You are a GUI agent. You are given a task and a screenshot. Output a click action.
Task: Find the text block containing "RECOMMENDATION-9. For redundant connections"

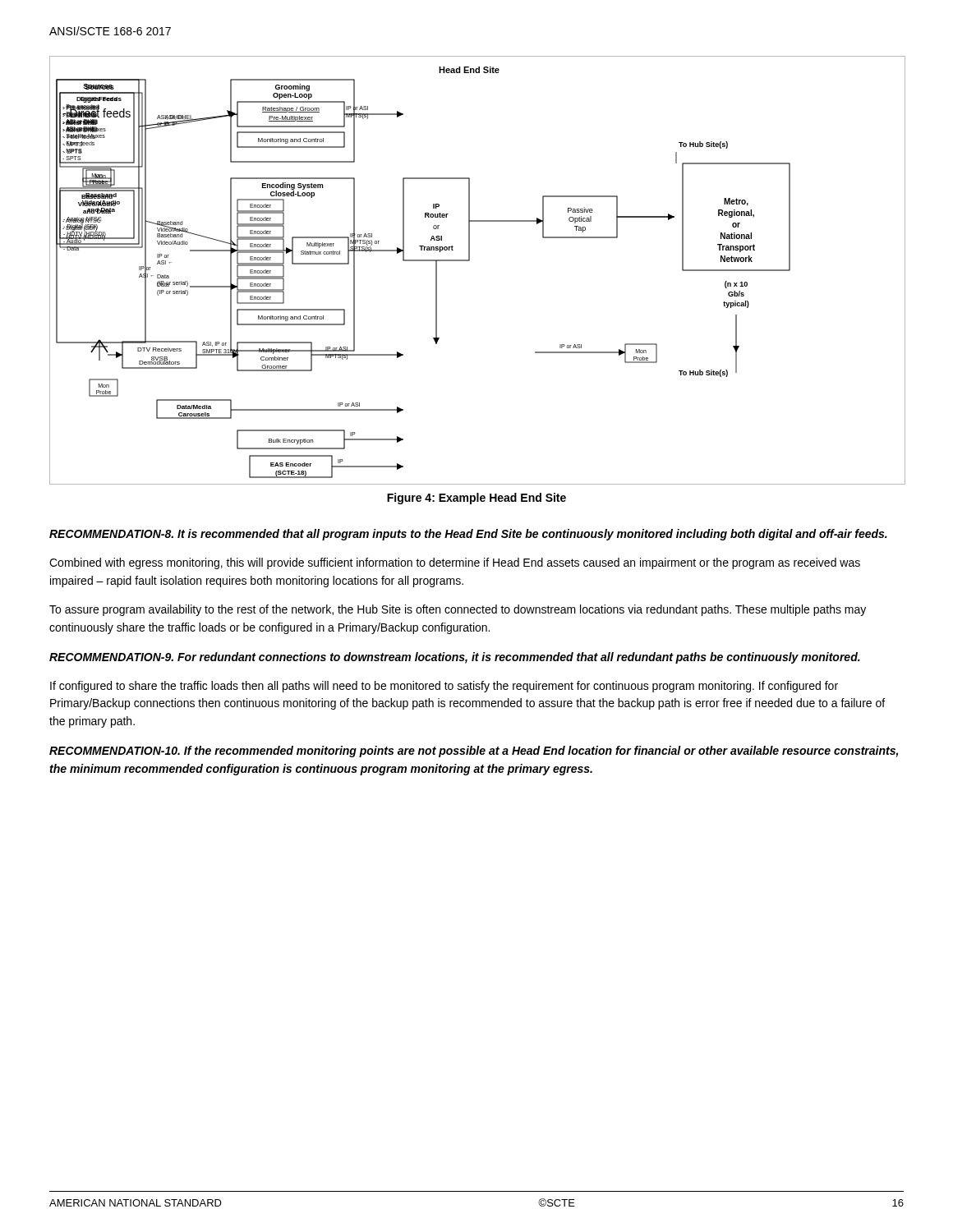tap(476, 657)
